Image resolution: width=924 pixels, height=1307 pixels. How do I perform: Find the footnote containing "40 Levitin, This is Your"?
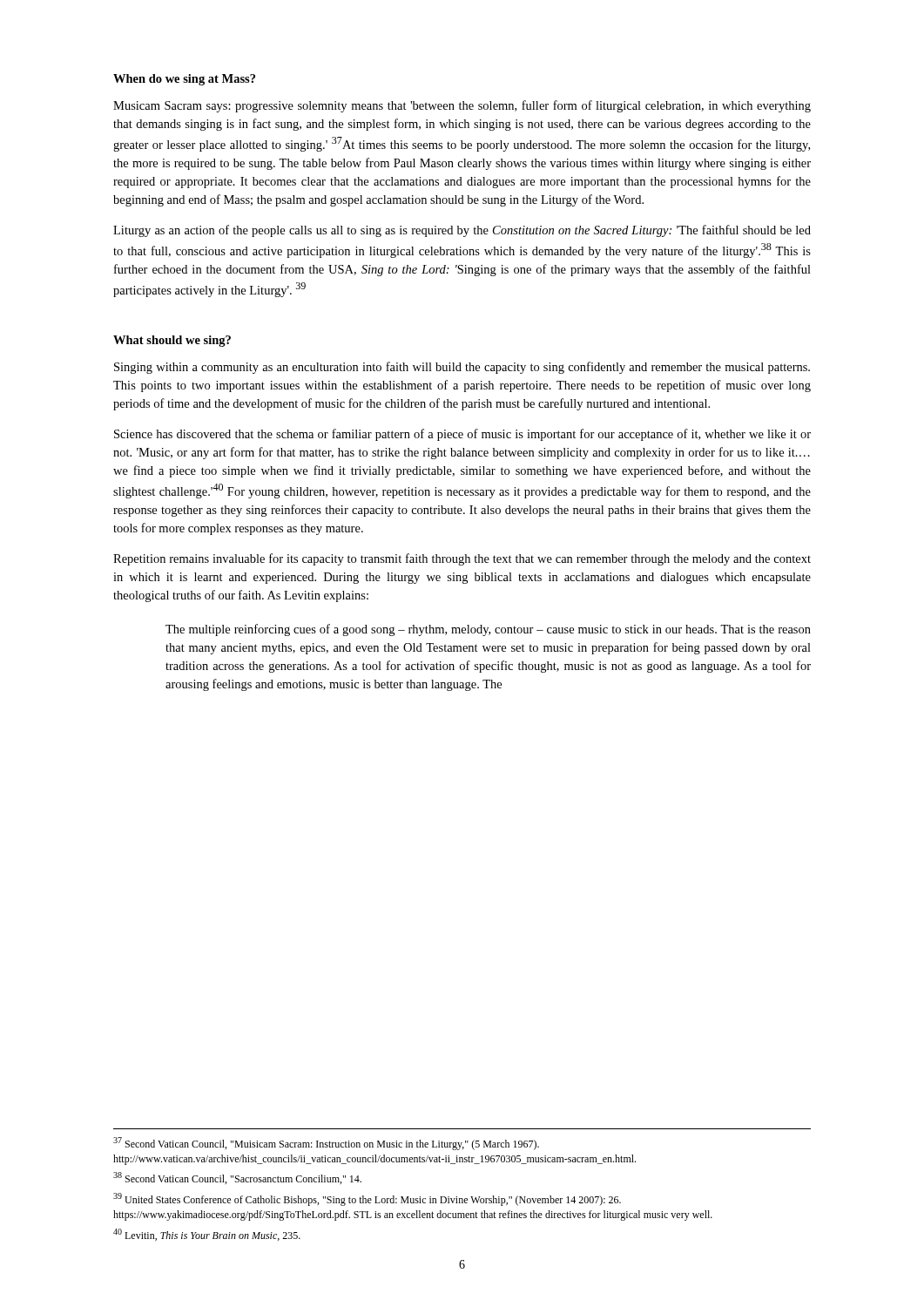coord(207,1234)
